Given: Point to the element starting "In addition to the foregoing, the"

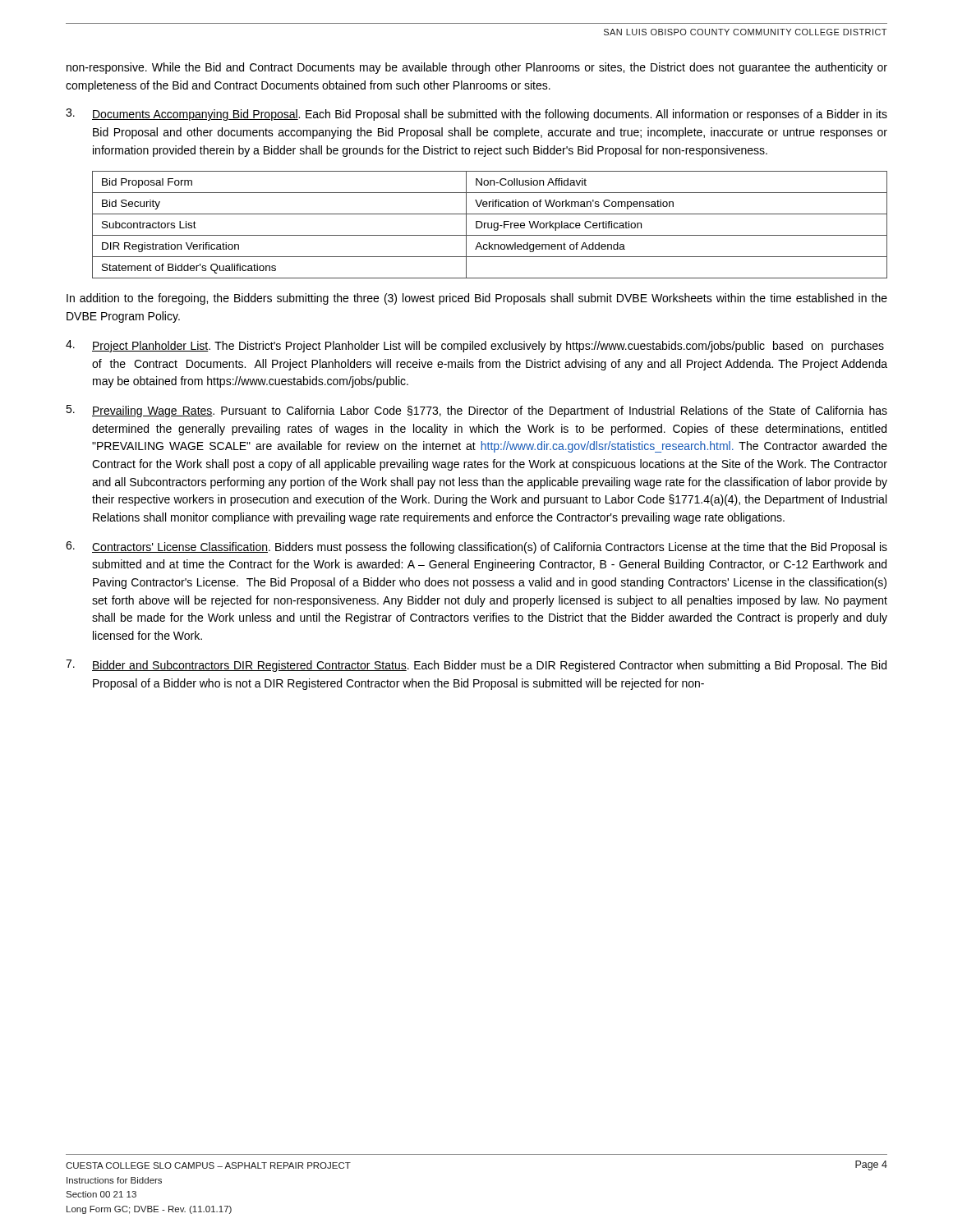Looking at the screenshot, I should (476, 307).
